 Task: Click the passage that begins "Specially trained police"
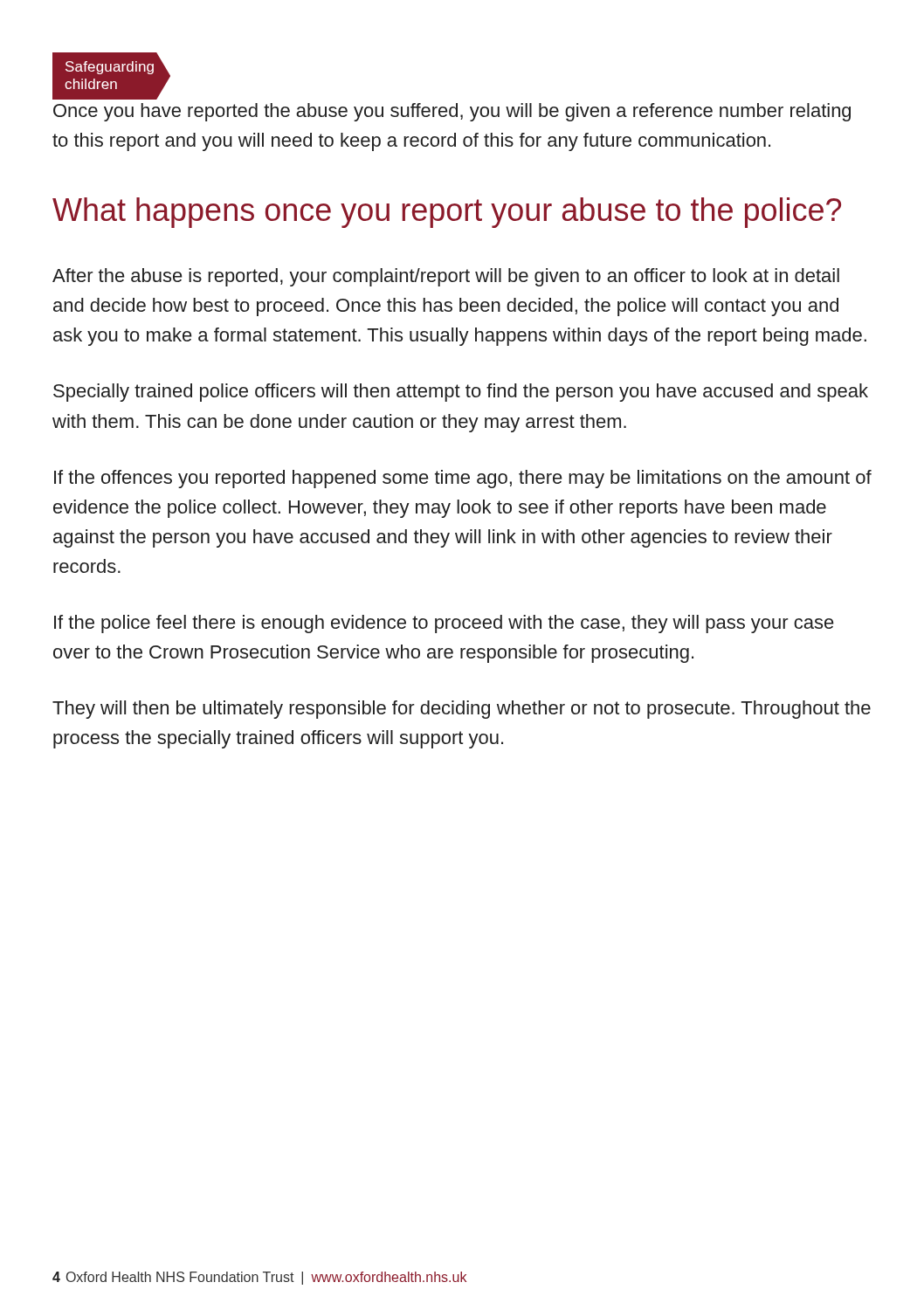tap(460, 406)
